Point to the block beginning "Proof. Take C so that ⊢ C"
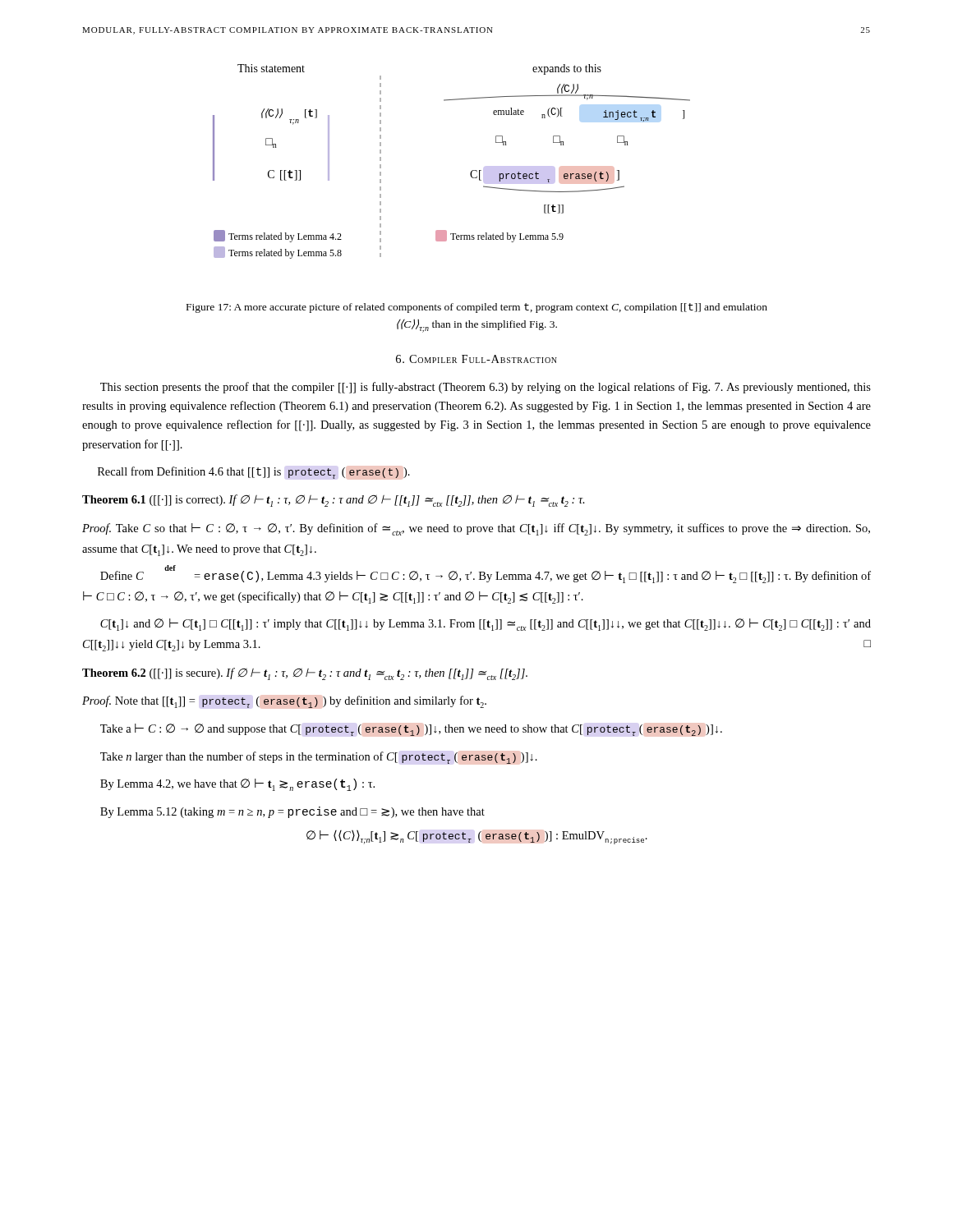The image size is (953, 1232). point(476,540)
